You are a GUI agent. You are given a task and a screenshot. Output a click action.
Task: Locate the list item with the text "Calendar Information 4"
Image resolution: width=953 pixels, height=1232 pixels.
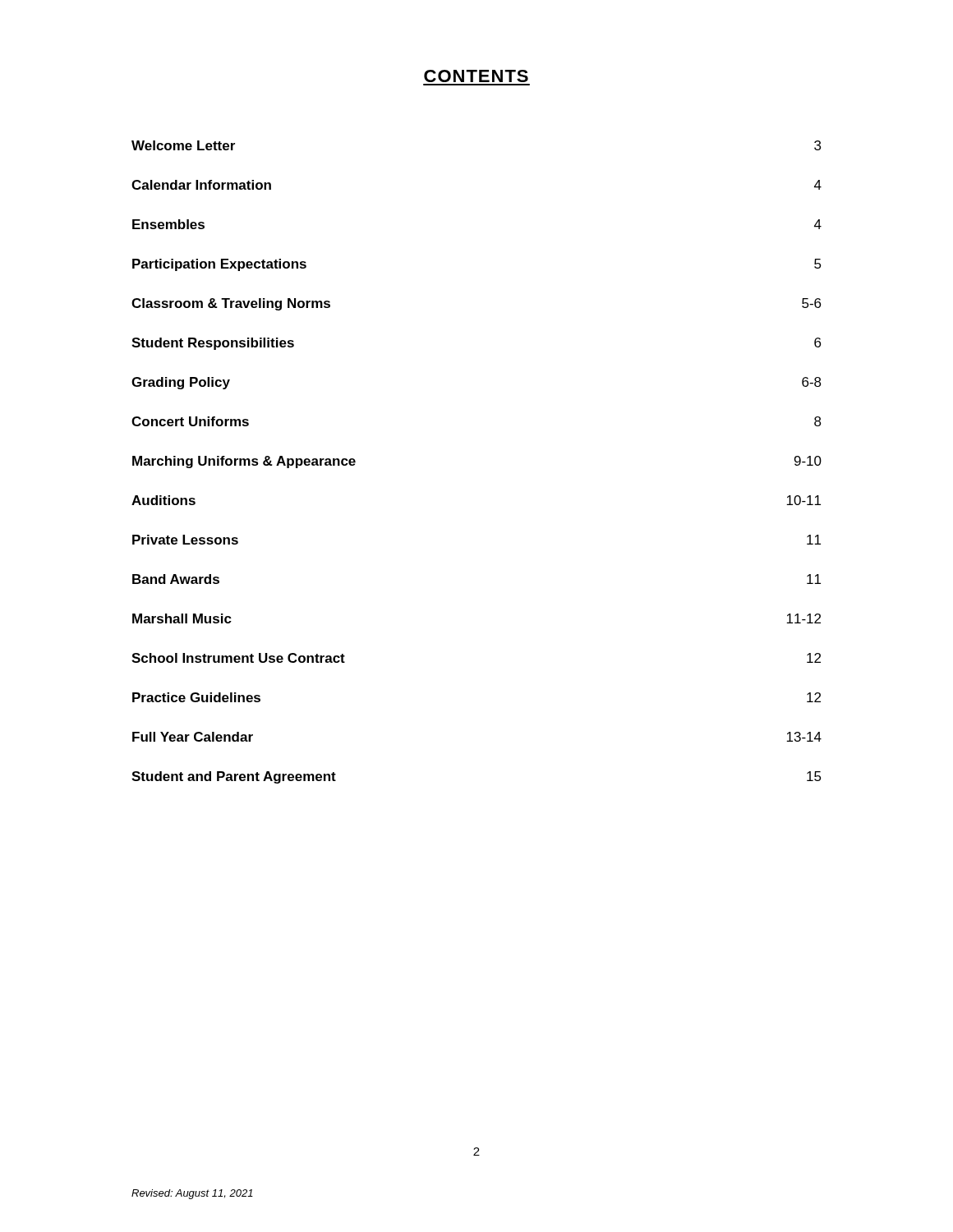pyautogui.click(x=197, y=184)
